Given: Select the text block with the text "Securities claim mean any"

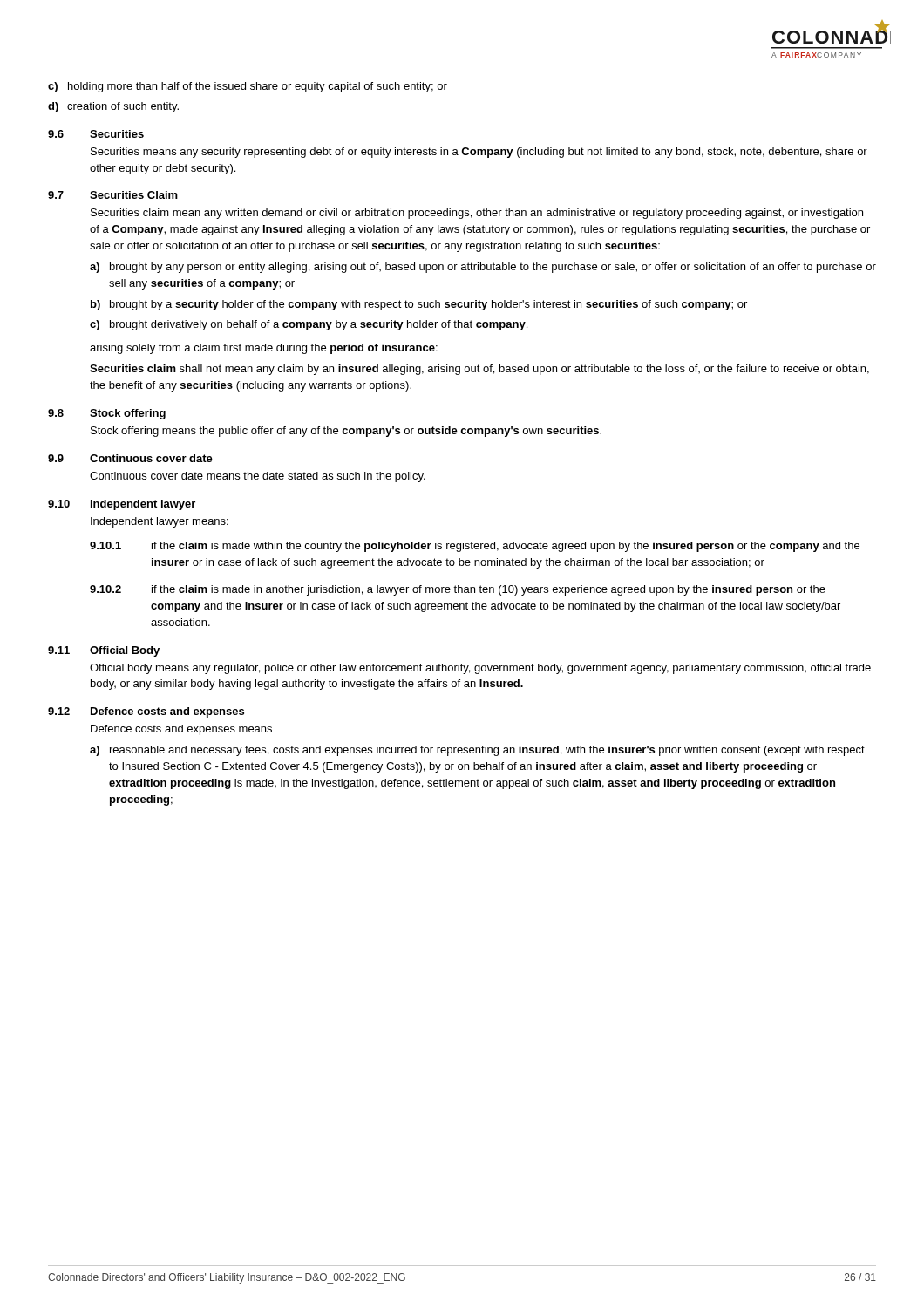Looking at the screenshot, I should point(483,300).
